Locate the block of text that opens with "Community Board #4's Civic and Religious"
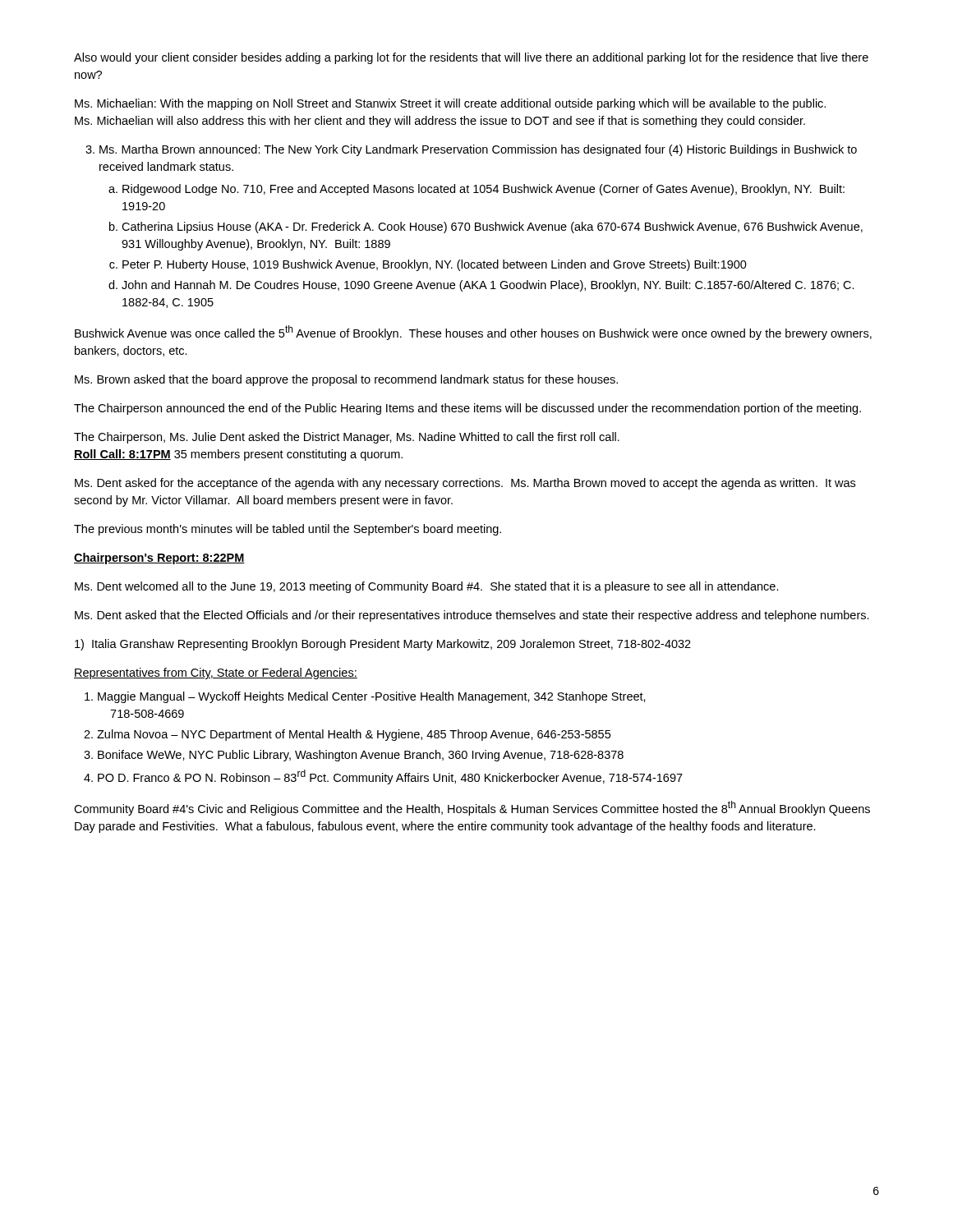This screenshot has width=953, height=1232. point(472,816)
